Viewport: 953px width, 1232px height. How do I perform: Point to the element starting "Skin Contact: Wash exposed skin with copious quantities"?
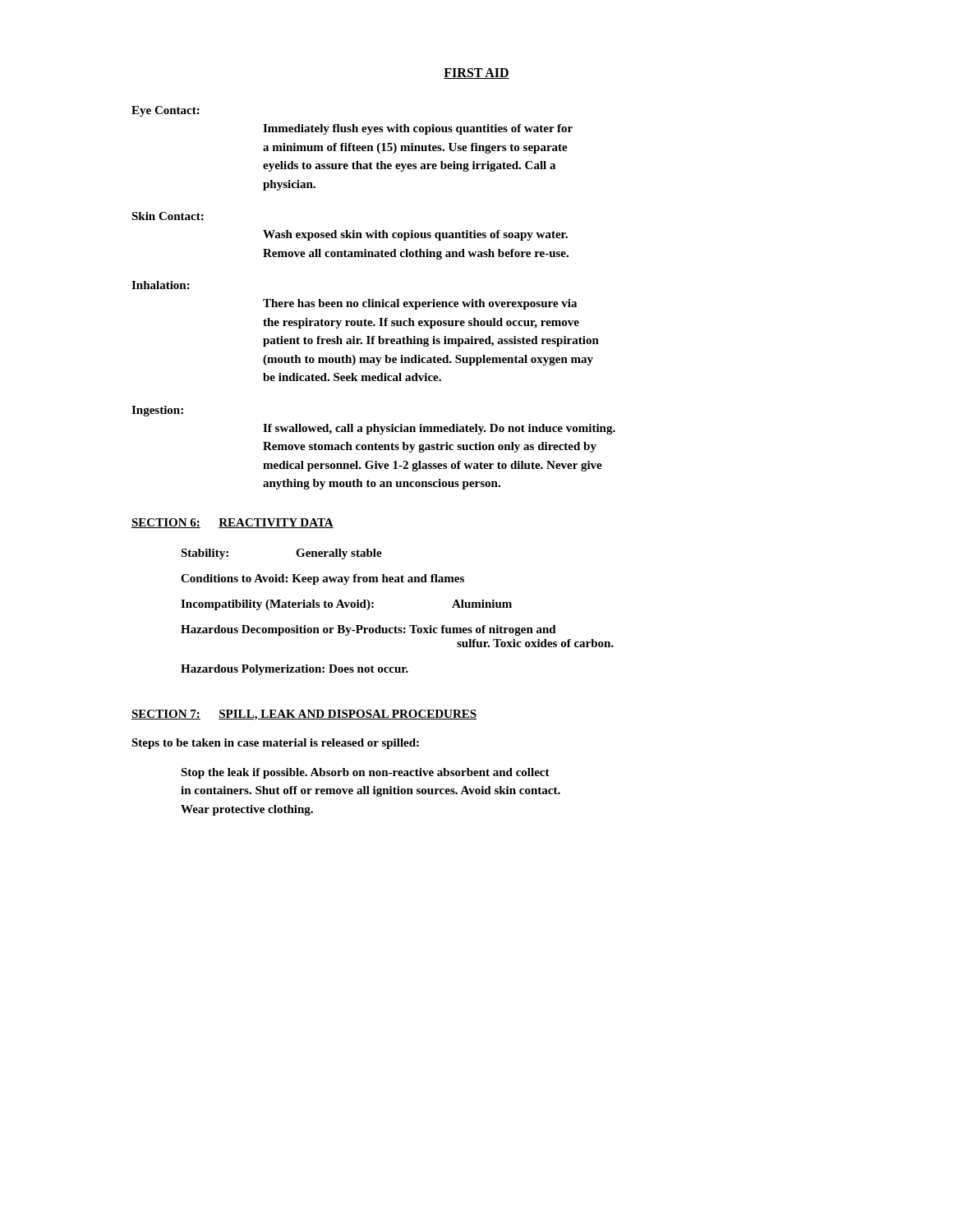[476, 236]
